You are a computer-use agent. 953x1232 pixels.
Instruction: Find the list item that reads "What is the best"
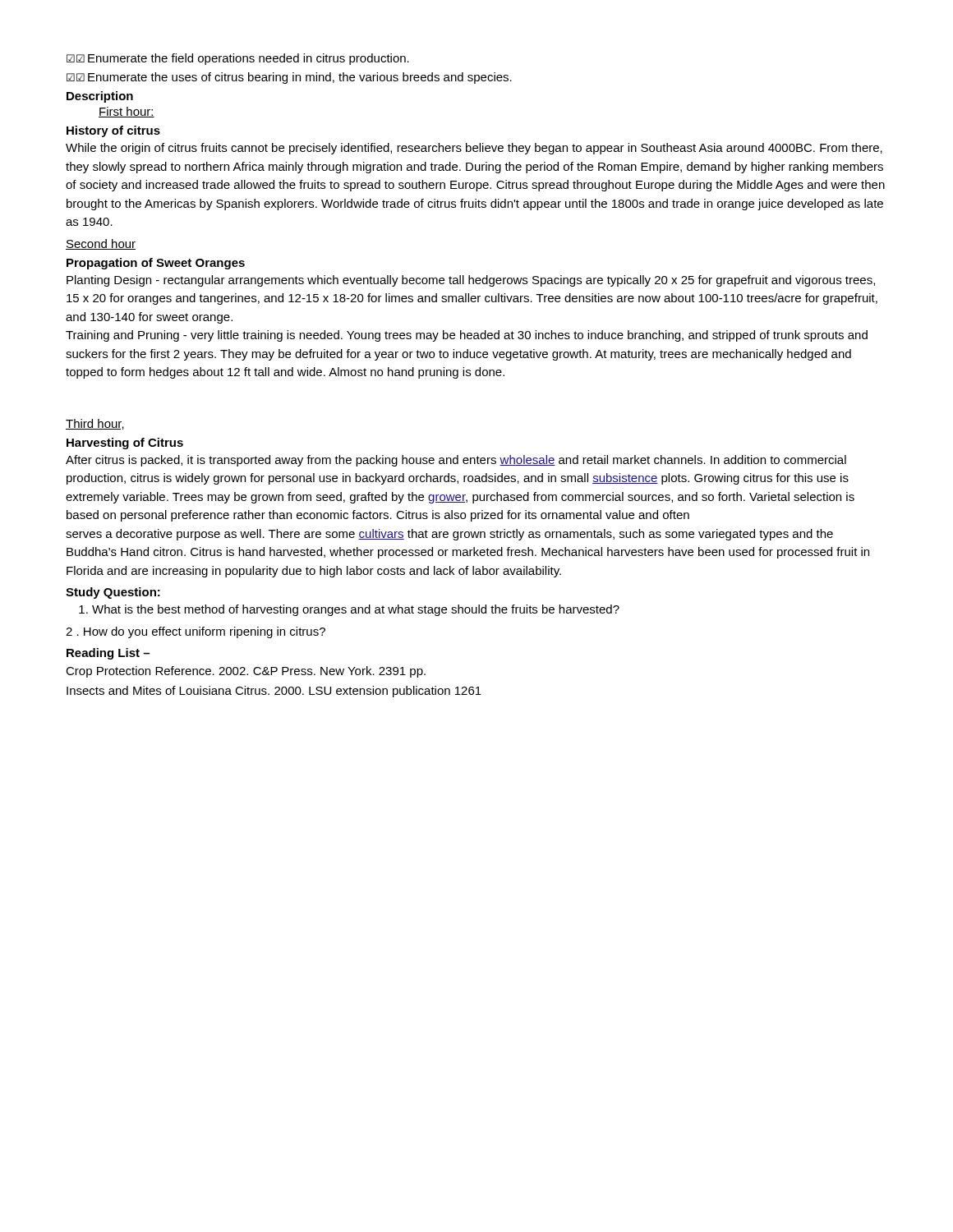[486, 610]
